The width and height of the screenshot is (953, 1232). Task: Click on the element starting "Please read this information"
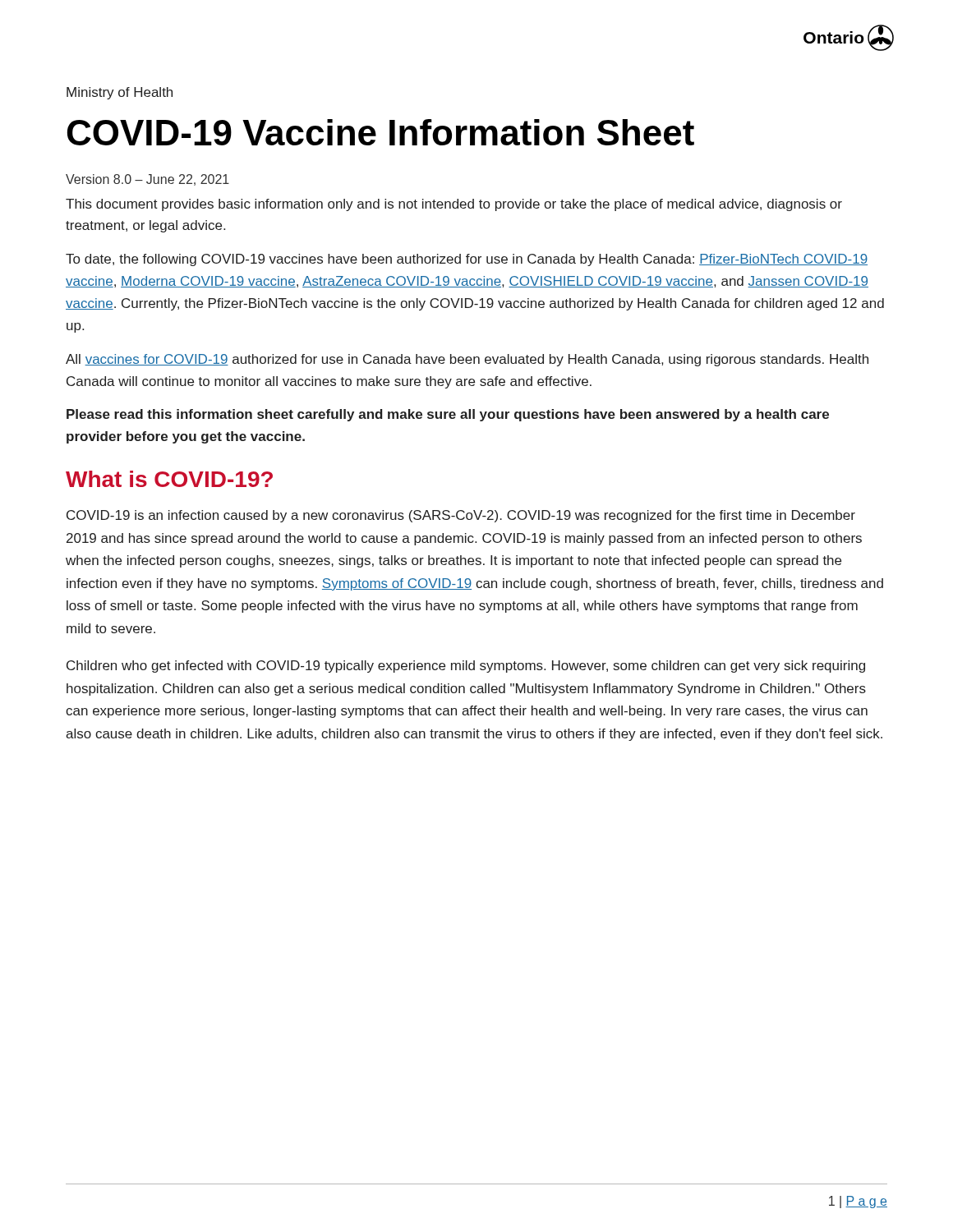click(x=448, y=426)
